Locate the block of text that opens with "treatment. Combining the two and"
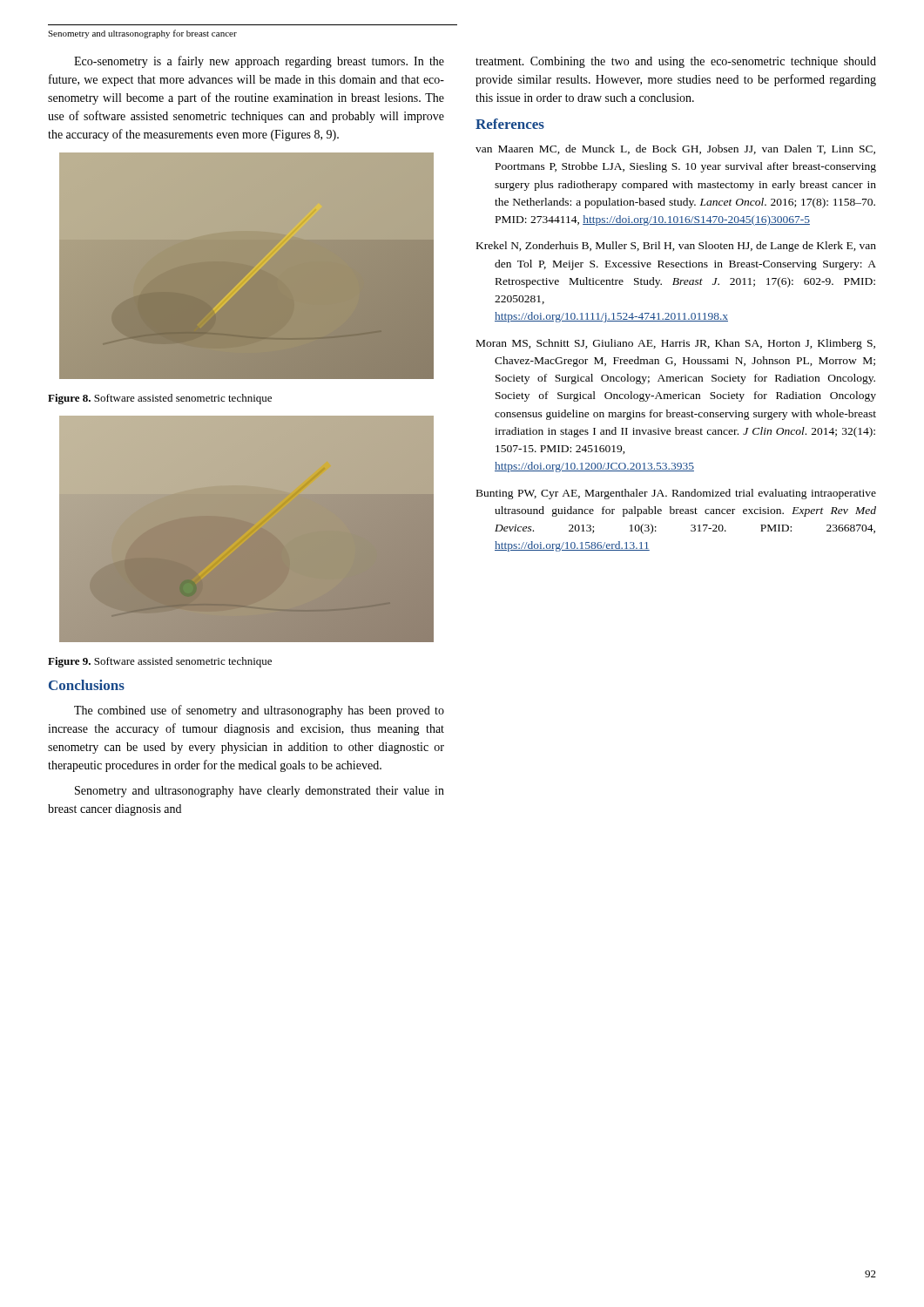924x1307 pixels. click(676, 80)
